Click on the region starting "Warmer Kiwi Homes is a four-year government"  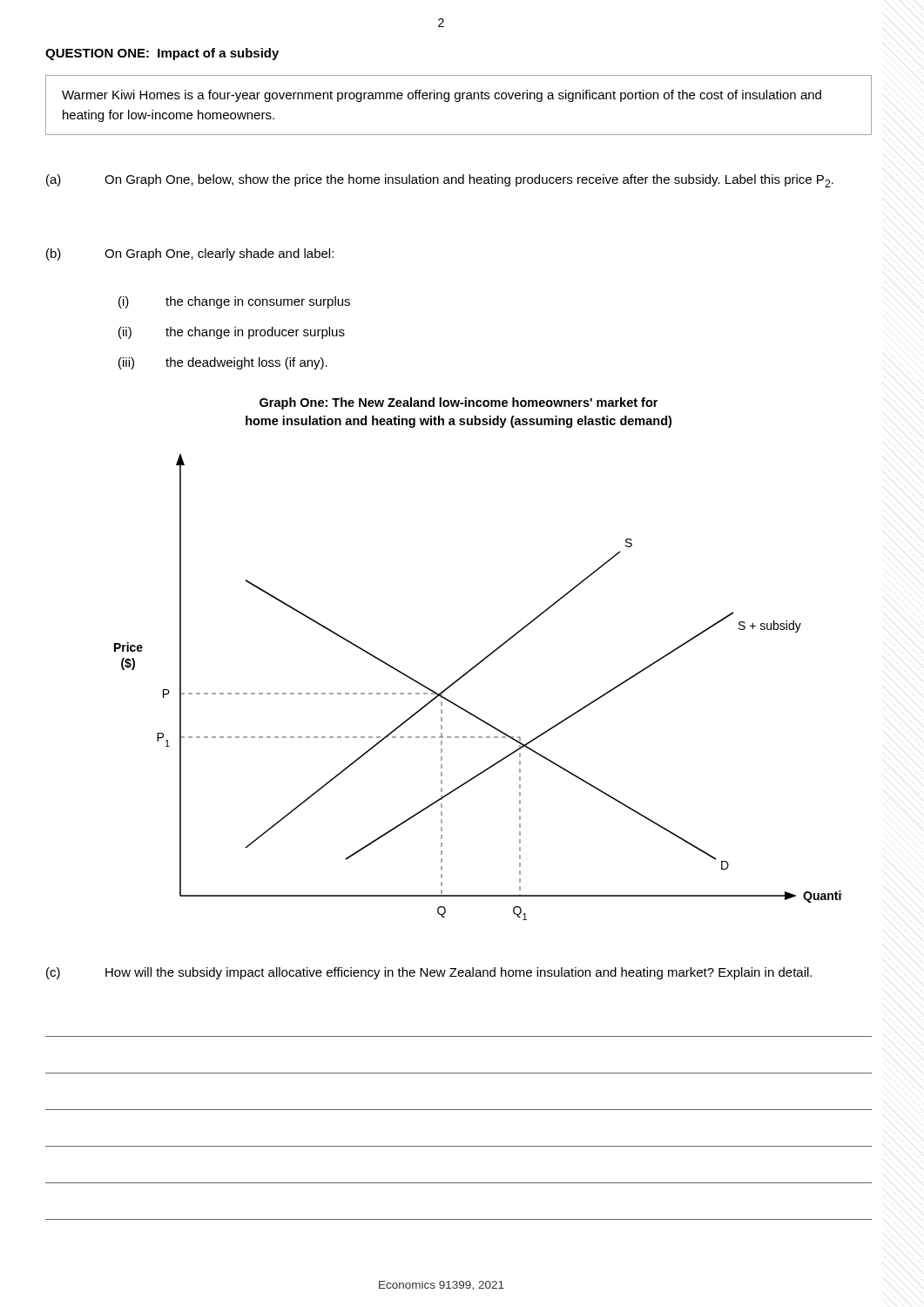tap(442, 105)
